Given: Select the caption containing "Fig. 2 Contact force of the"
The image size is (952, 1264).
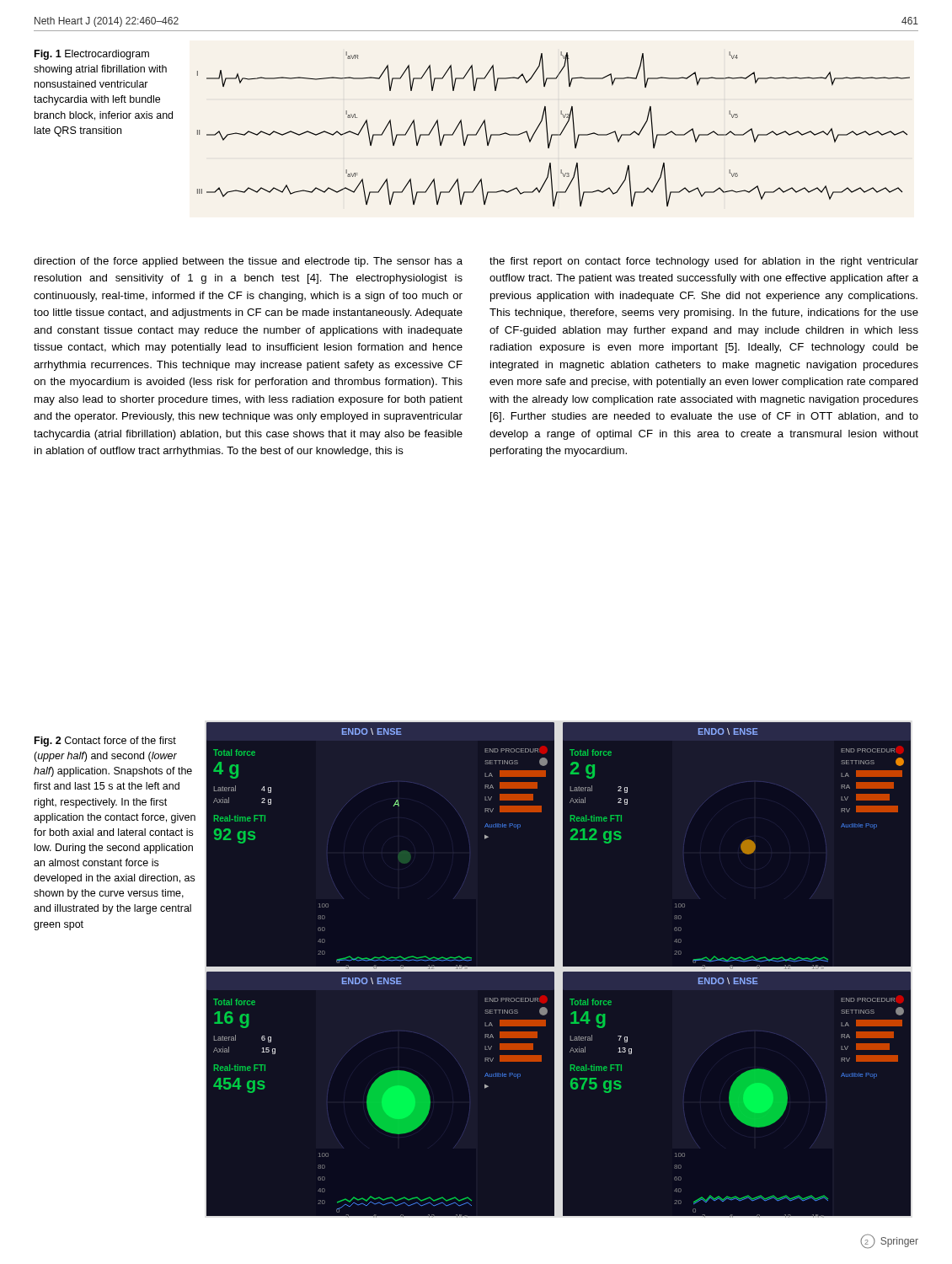Looking at the screenshot, I should (116, 832).
